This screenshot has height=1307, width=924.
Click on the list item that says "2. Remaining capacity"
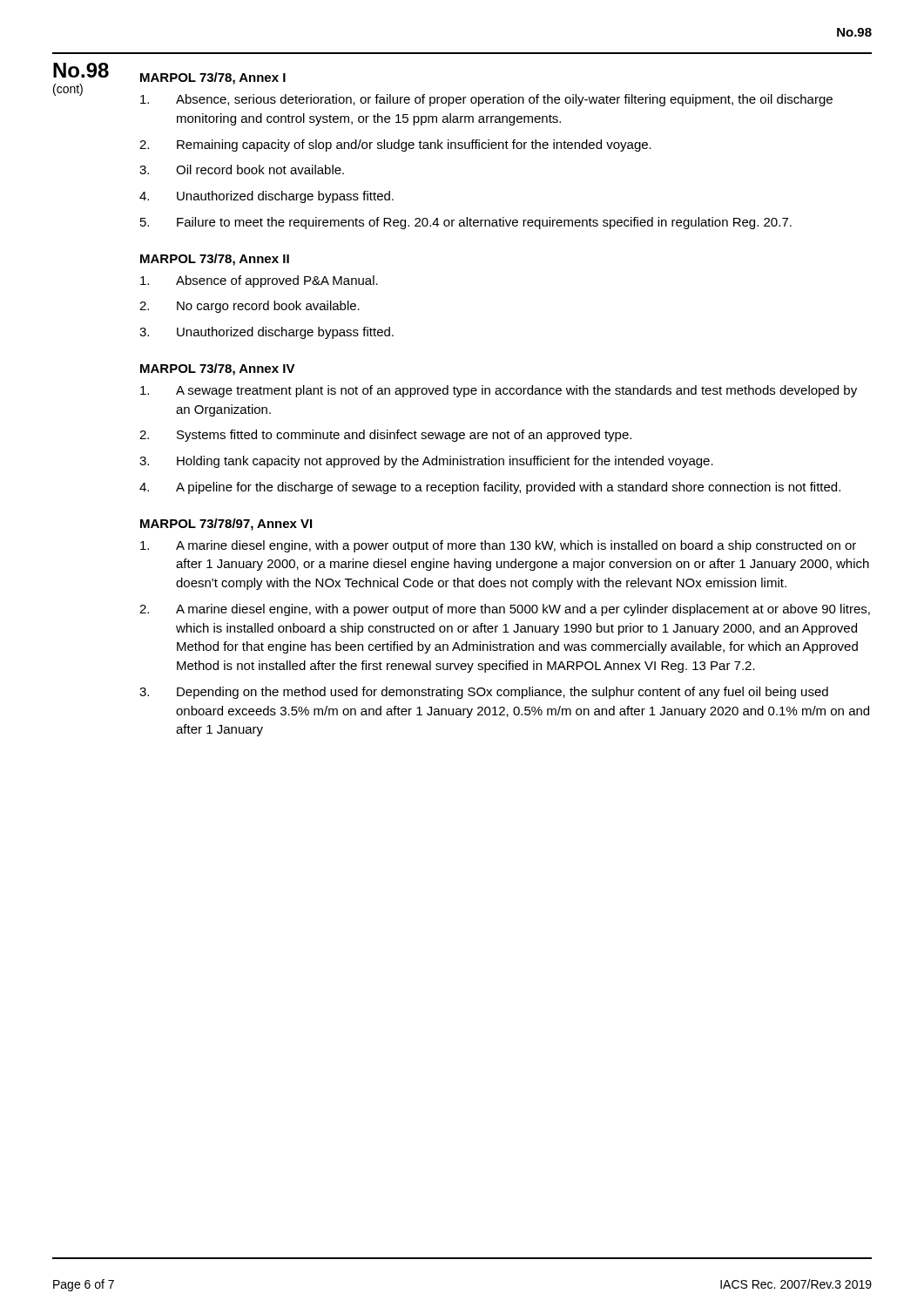(506, 144)
